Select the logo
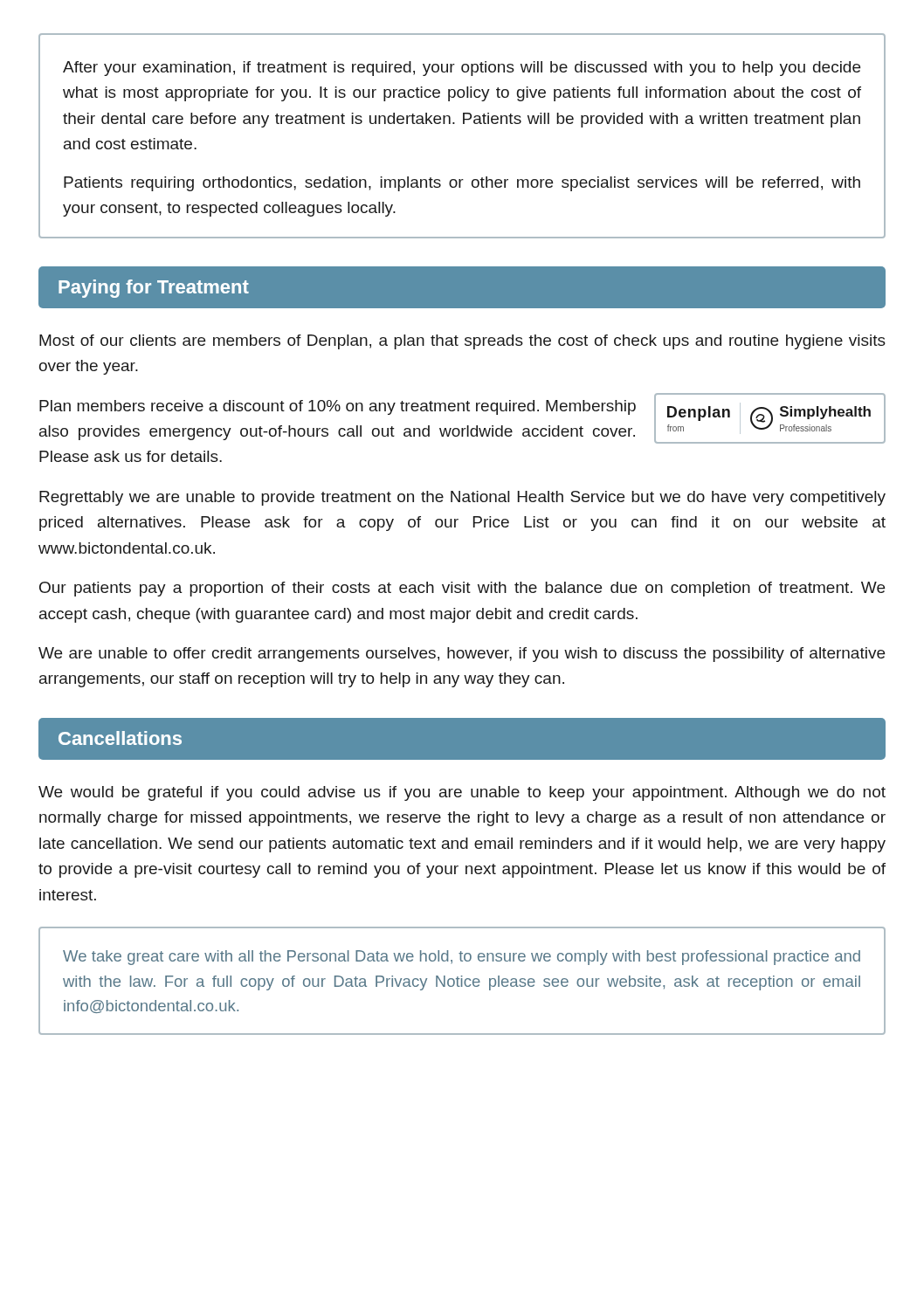The height and width of the screenshot is (1310, 924). (770, 418)
